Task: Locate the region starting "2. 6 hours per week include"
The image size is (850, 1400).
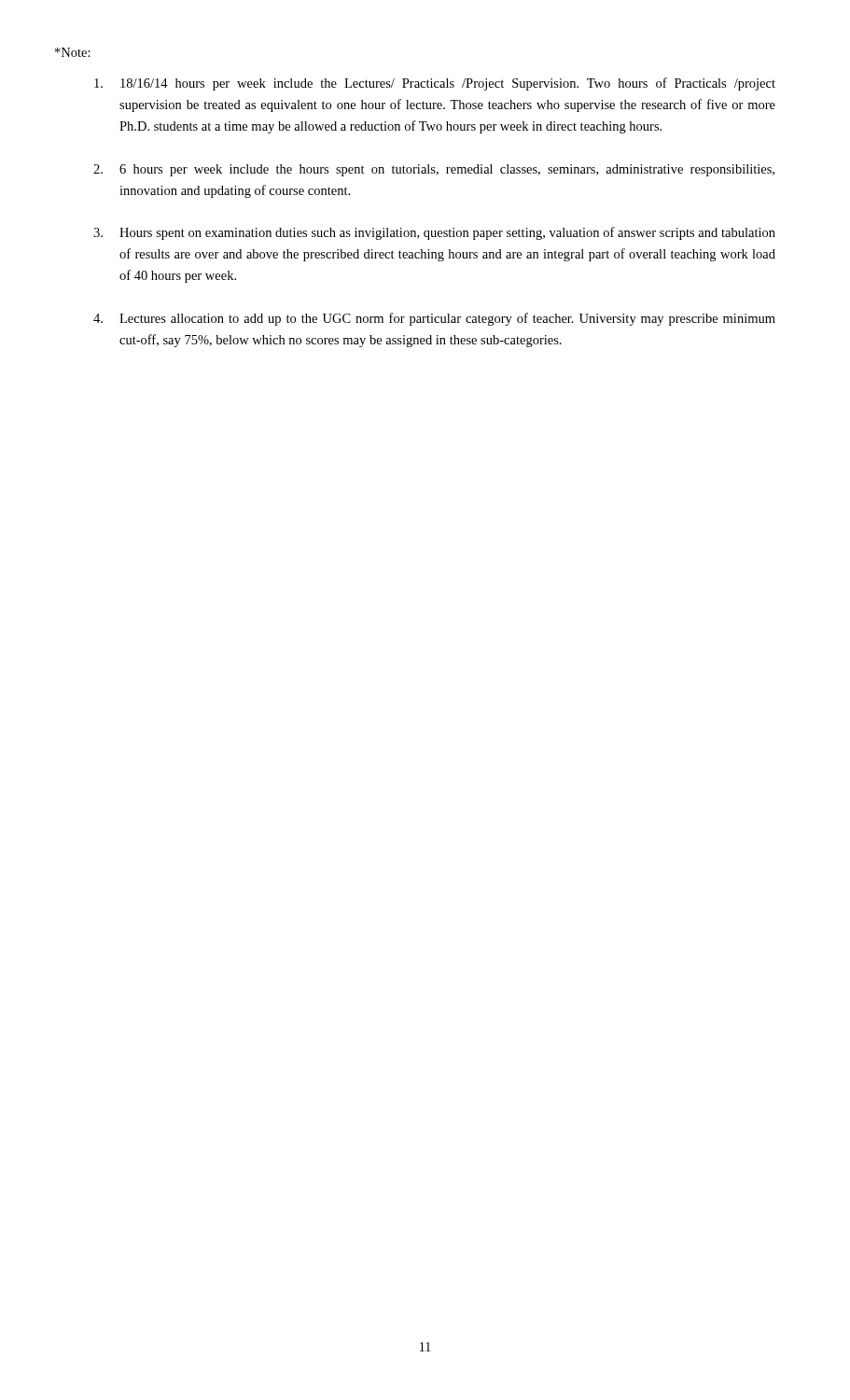Action: click(434, 180)
